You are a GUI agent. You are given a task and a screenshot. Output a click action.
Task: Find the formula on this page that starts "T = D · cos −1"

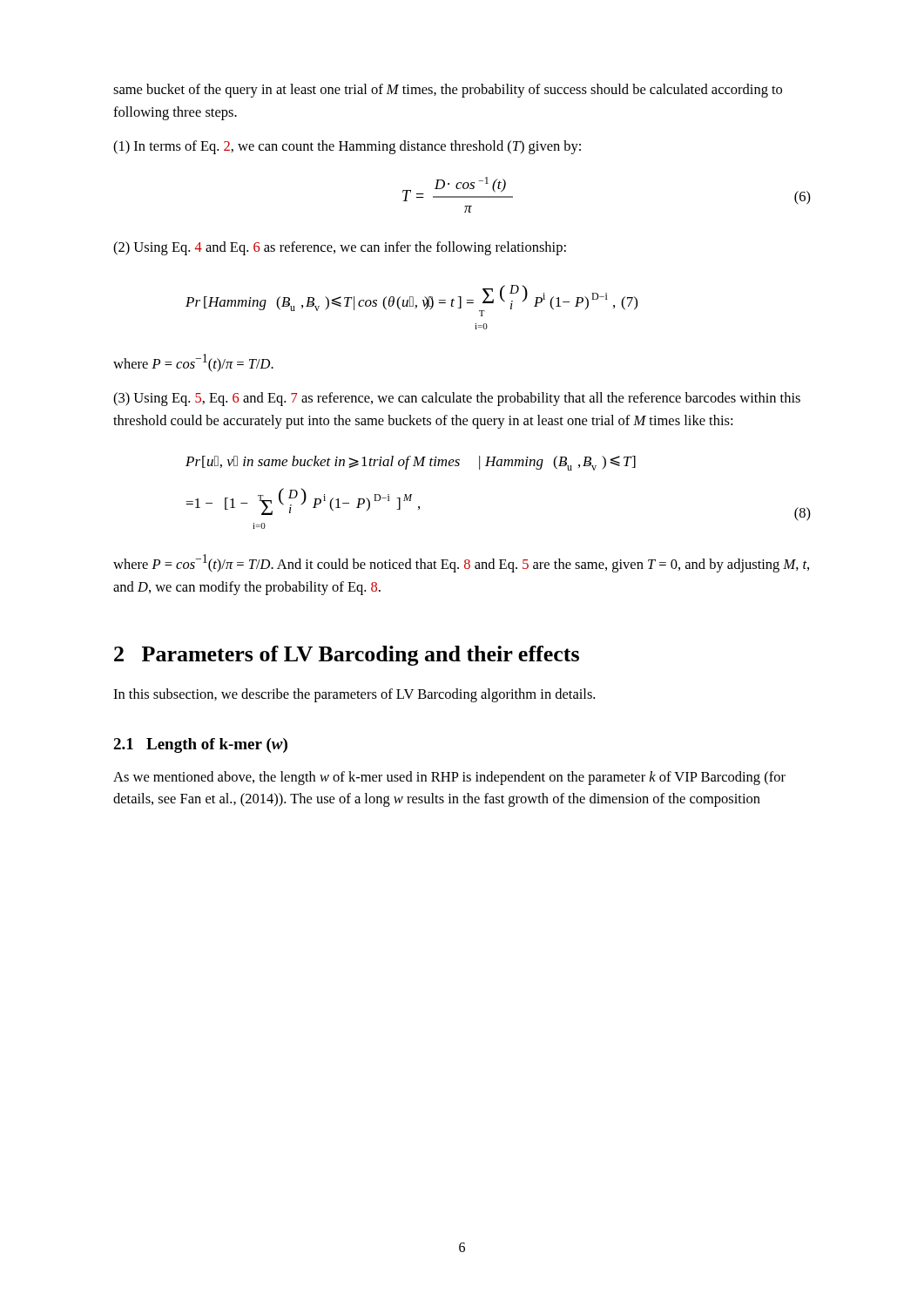[472, 196]
